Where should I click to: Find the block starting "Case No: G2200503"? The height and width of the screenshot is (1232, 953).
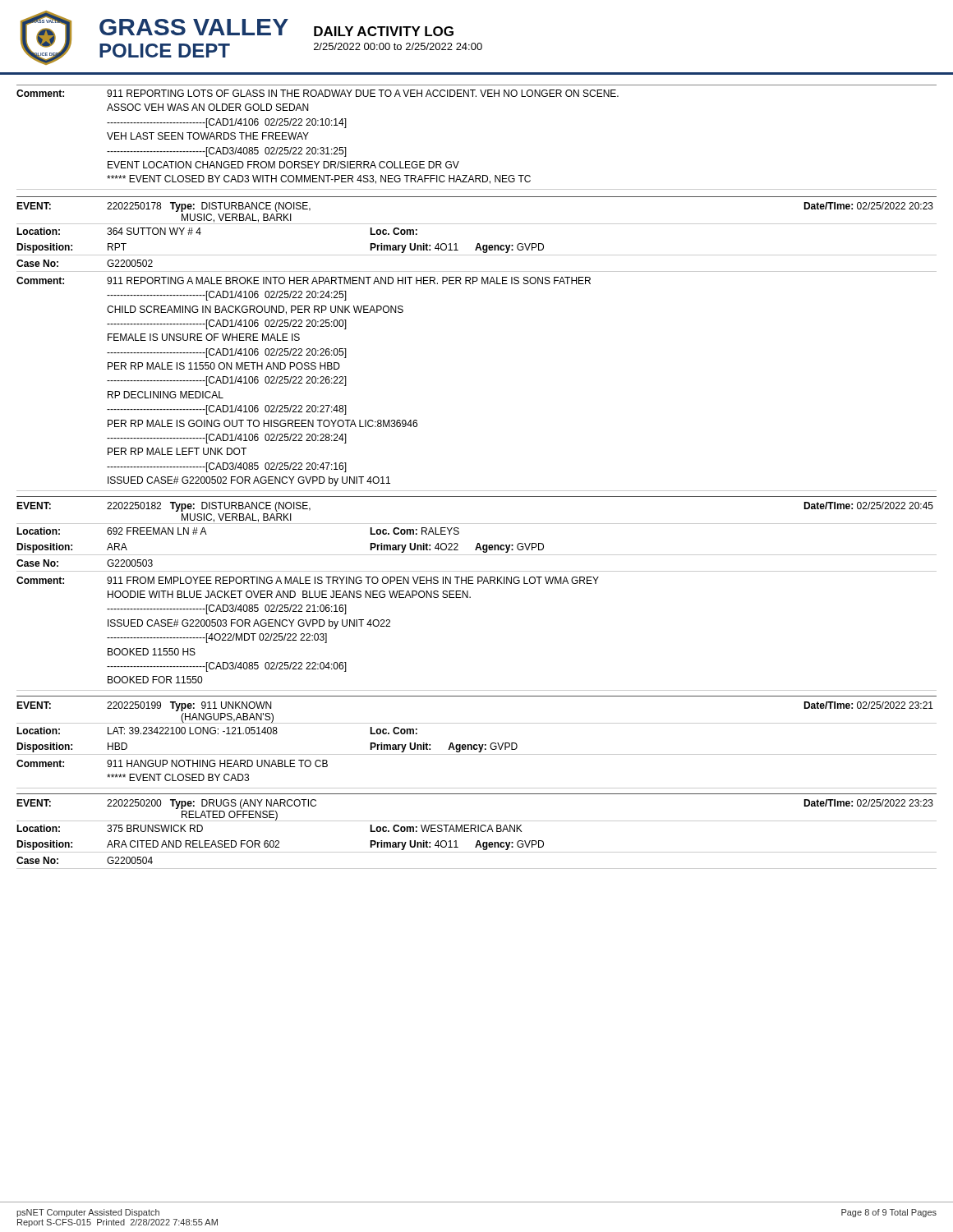tap(85, 563)
